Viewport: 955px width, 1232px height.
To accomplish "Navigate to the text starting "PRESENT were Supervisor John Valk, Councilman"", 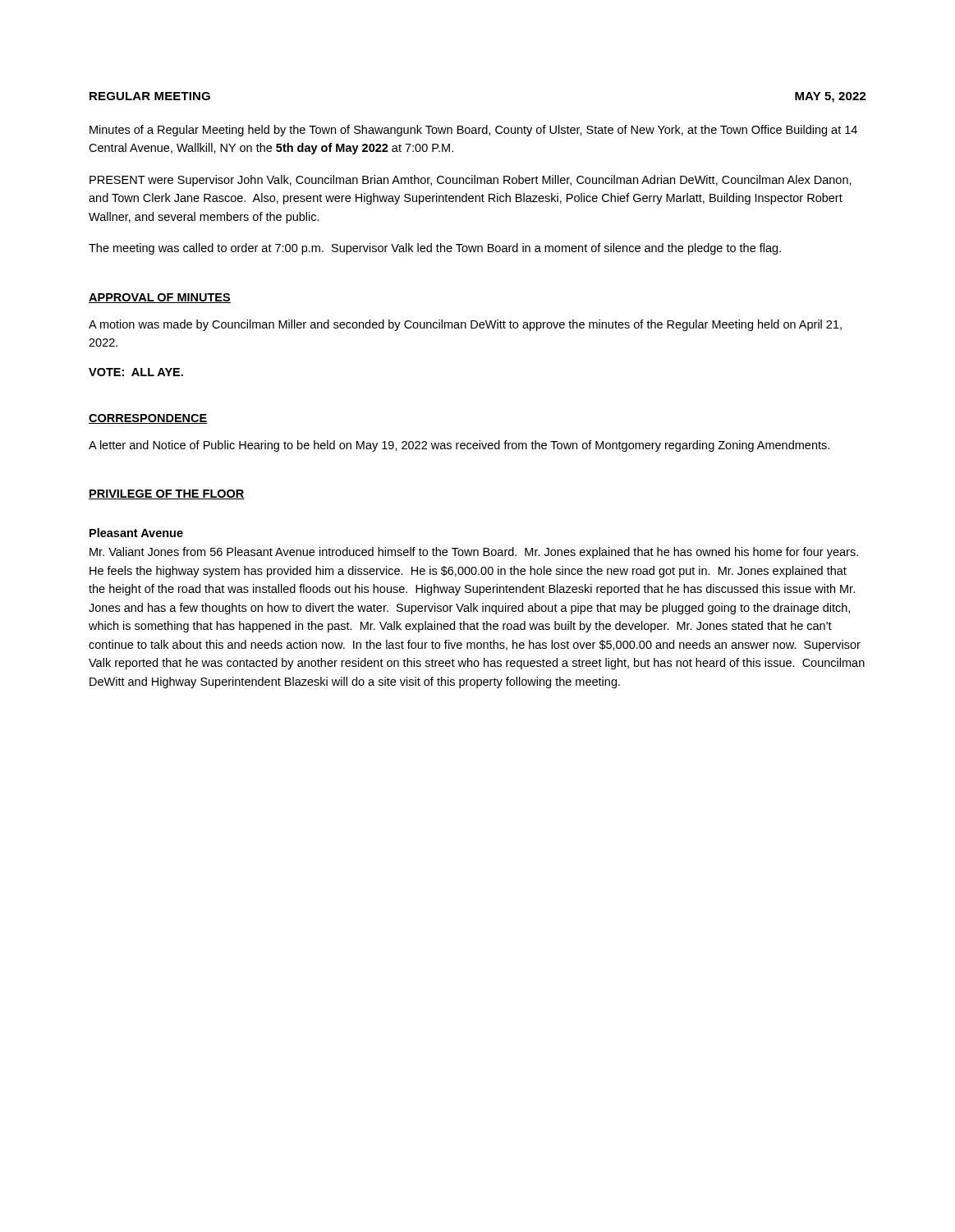I will click(x=470, y=198).
